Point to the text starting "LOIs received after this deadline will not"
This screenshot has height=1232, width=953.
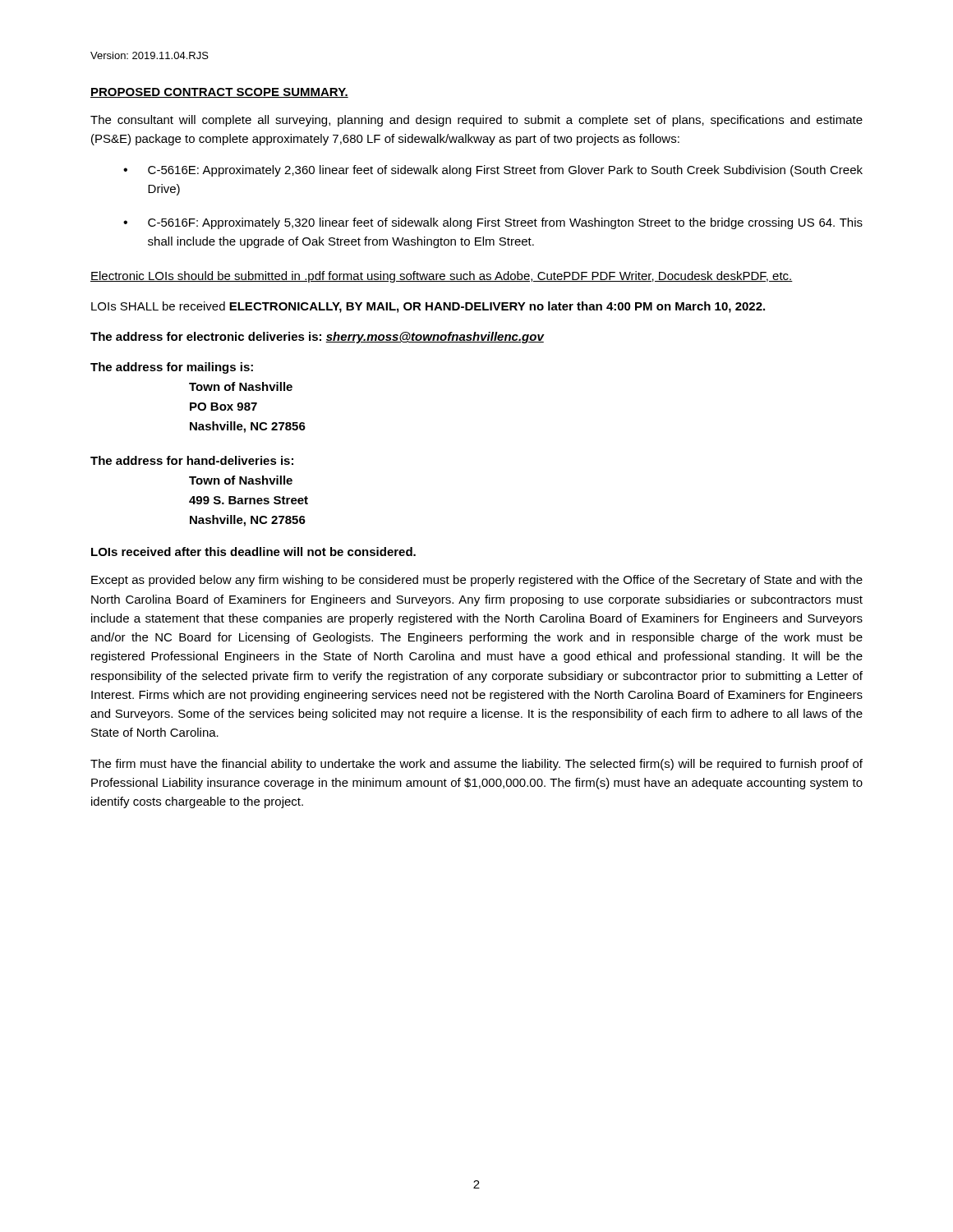click(253, 552)
